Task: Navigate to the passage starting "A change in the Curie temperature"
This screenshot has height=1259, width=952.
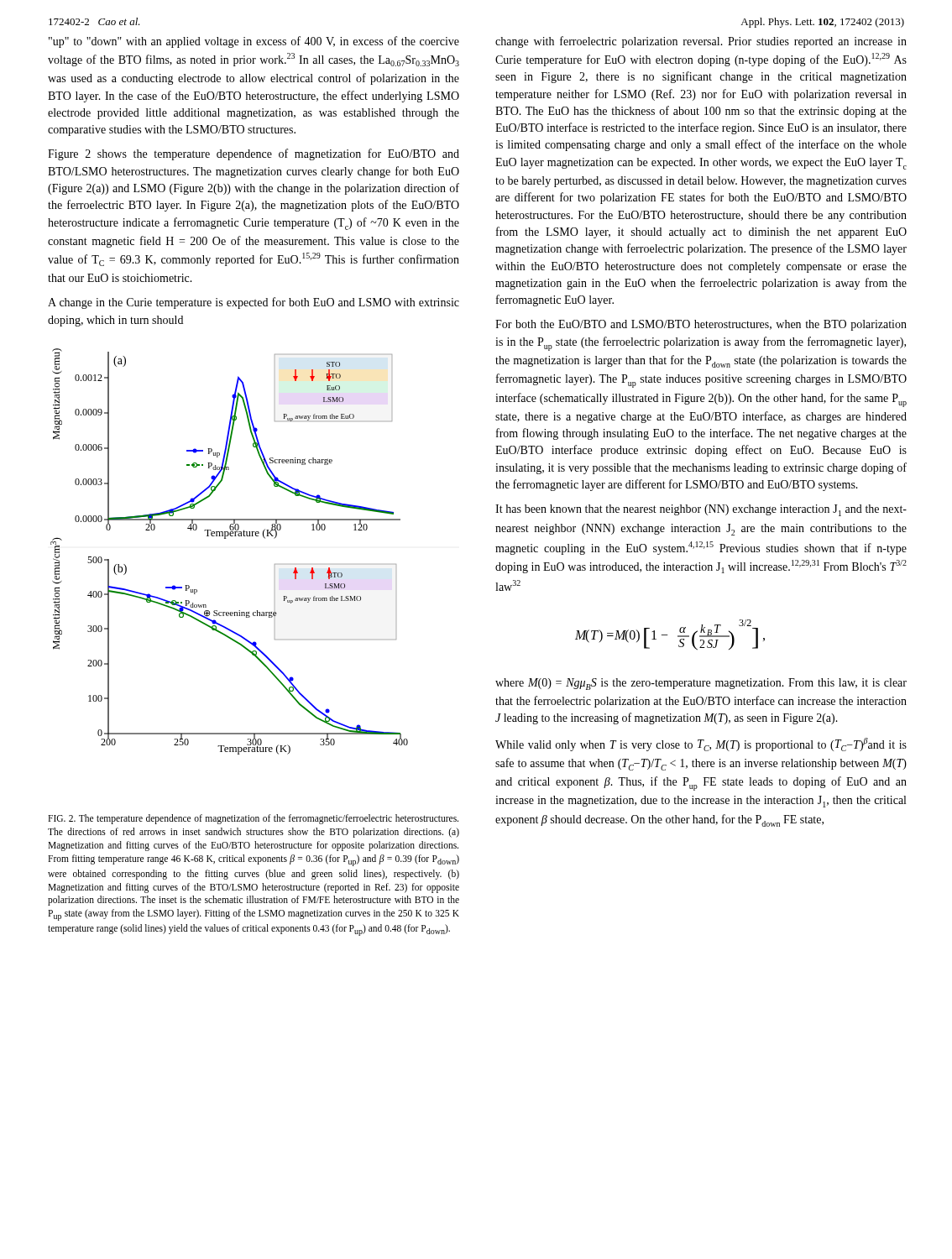Action: click(x=254, y=312)
